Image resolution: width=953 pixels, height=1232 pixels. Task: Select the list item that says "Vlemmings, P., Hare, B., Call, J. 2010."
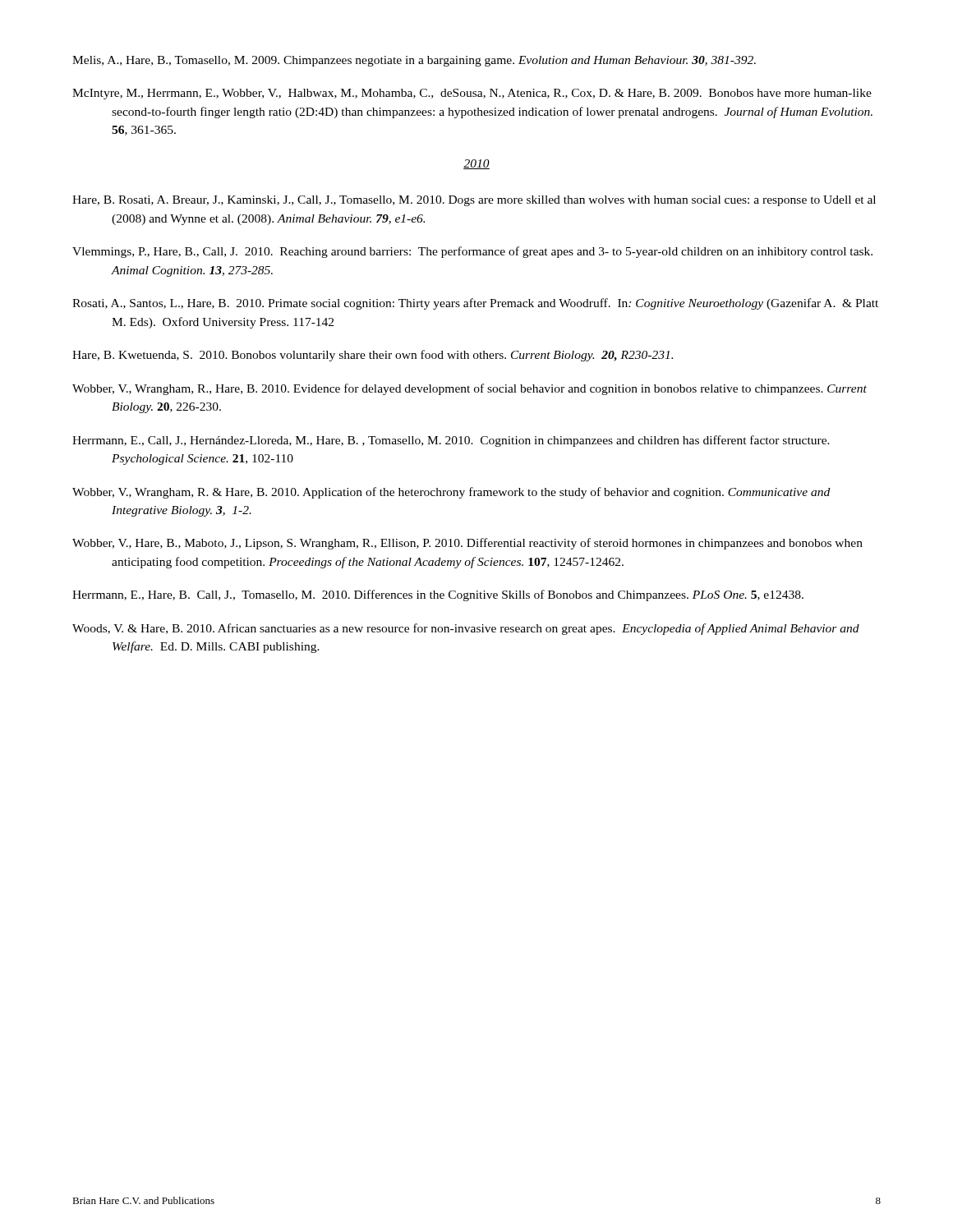pyautogui.click(x=473, y=260)
